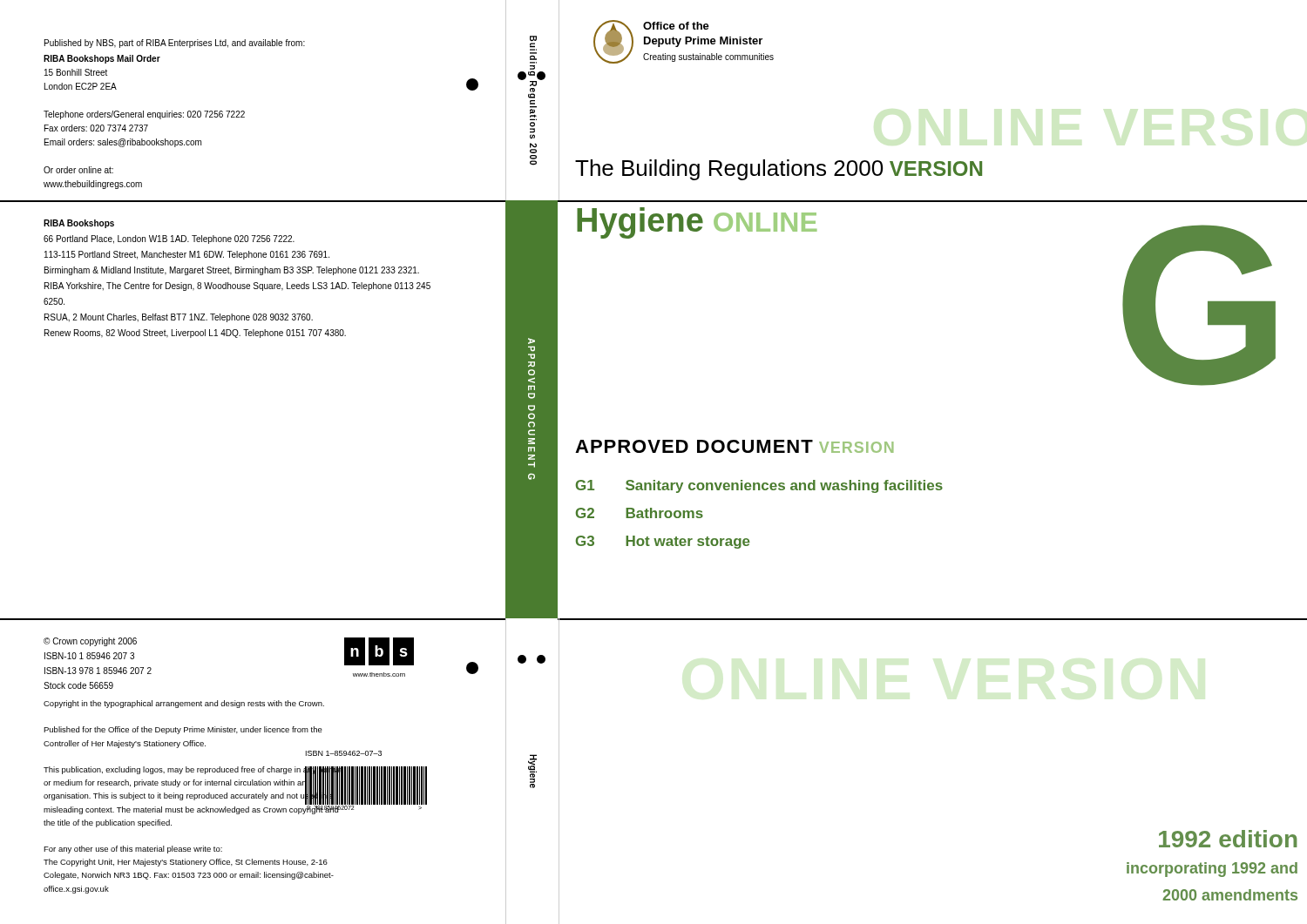Image resolution: width=1307 pixels, height=924 pixels.
Task: Navigate to the block starting "The Building Regulations 2000"
Action: (x=779, y=168)
